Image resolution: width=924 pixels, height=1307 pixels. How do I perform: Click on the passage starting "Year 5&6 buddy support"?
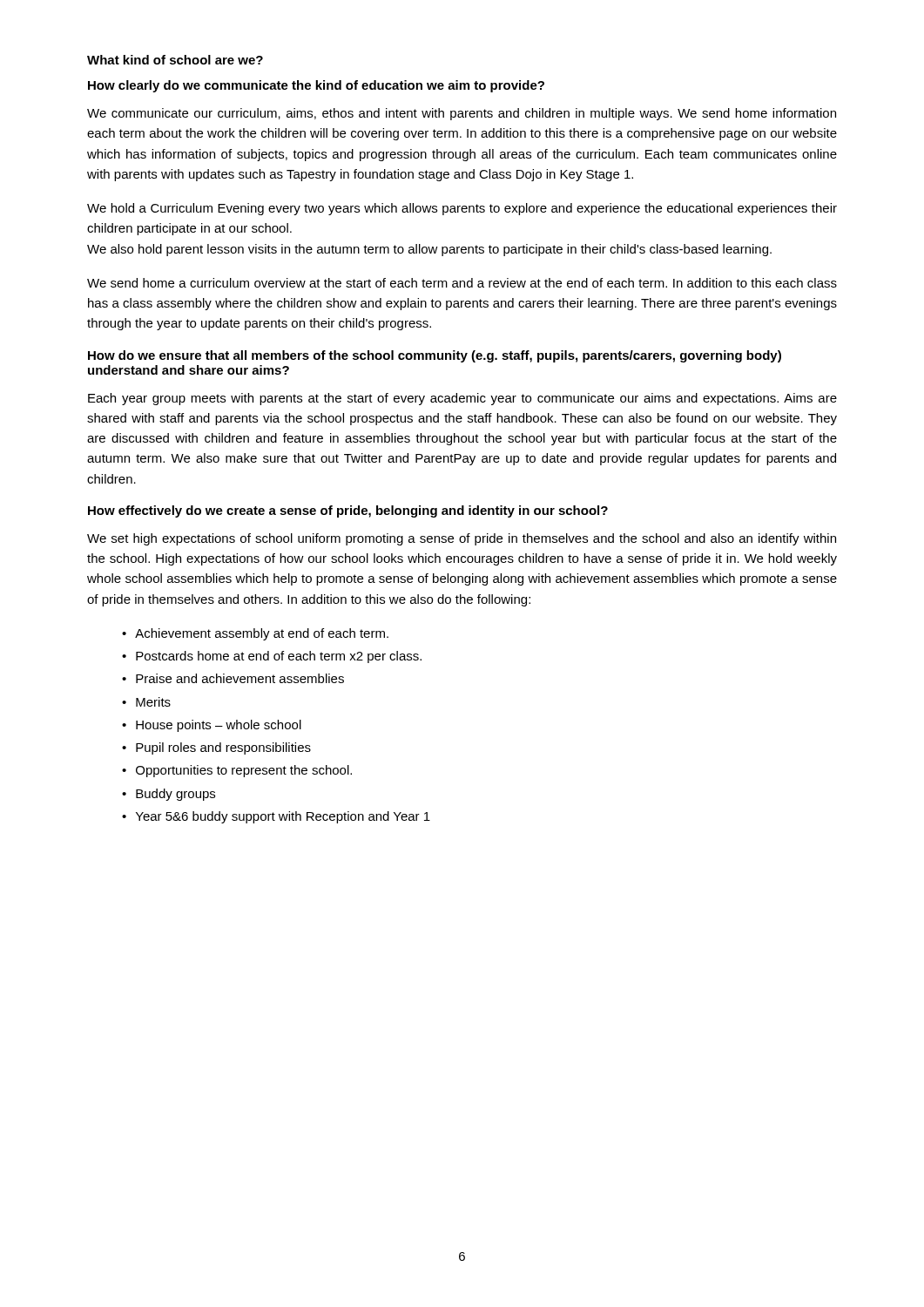tap(283, 816)
